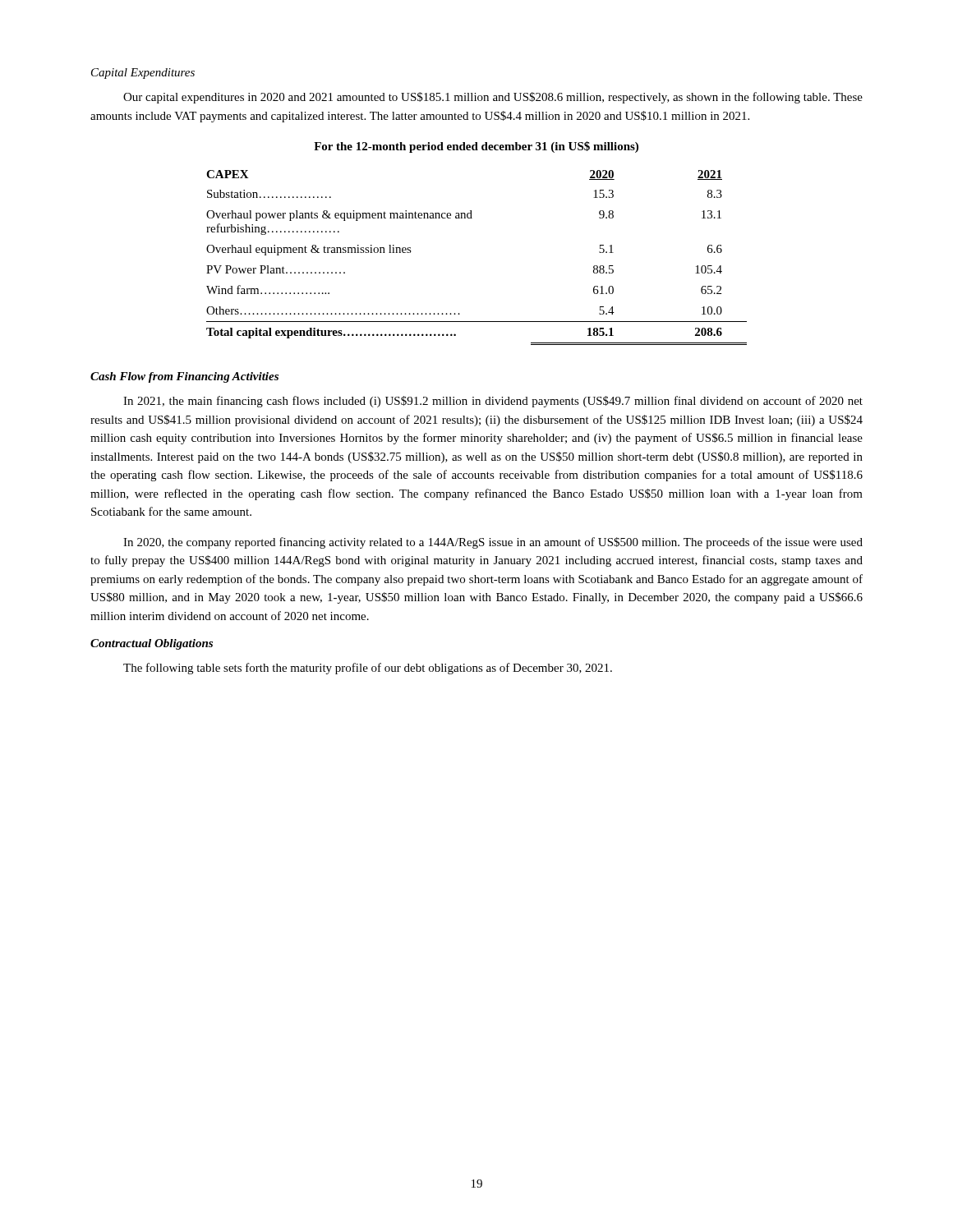Screen dimensions: 1232x953
Task: Select the element starting "Contractual Obligations"
Action: point(152,643)
